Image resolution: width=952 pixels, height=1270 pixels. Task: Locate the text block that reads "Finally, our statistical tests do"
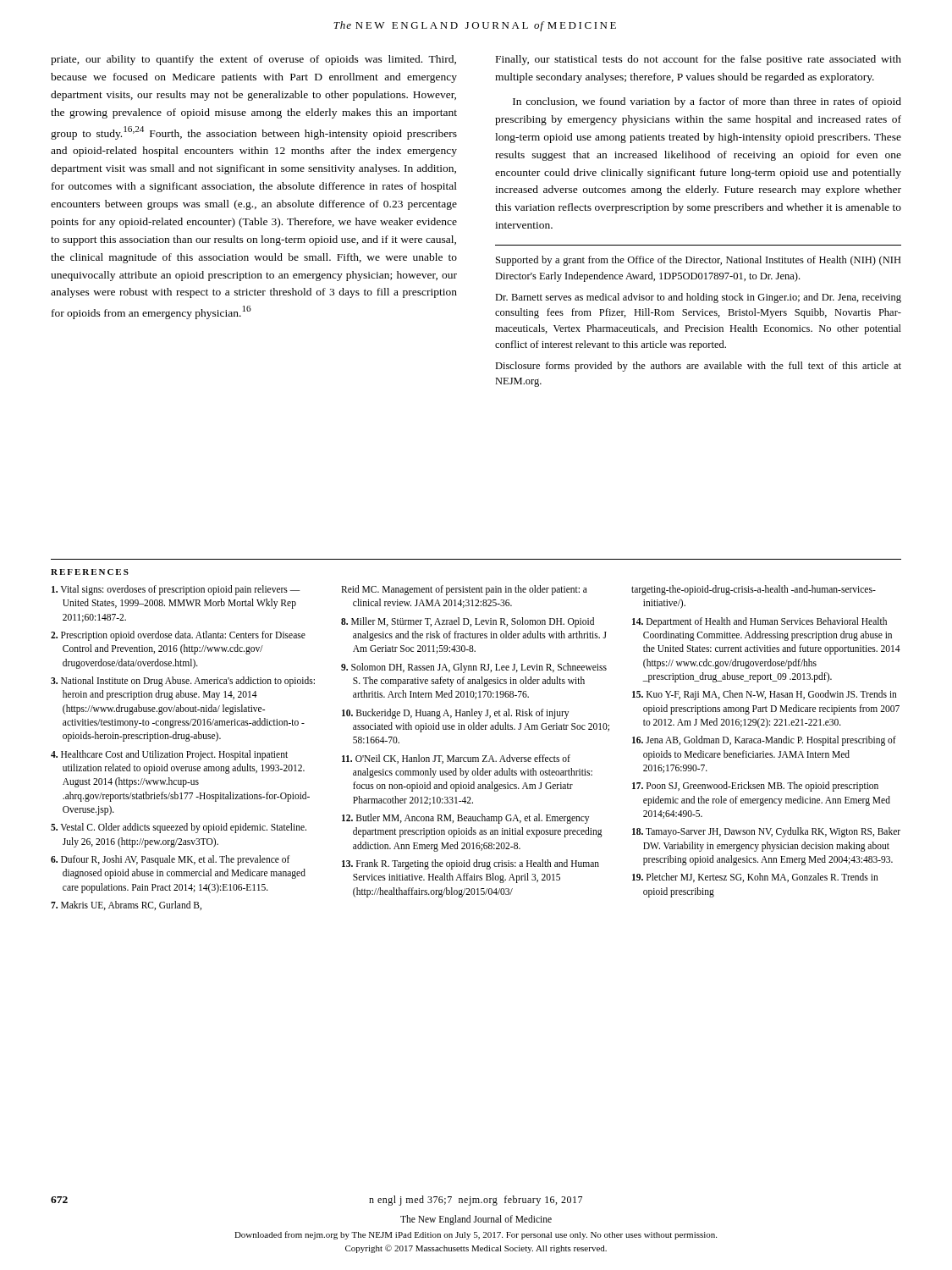[698, 143]
